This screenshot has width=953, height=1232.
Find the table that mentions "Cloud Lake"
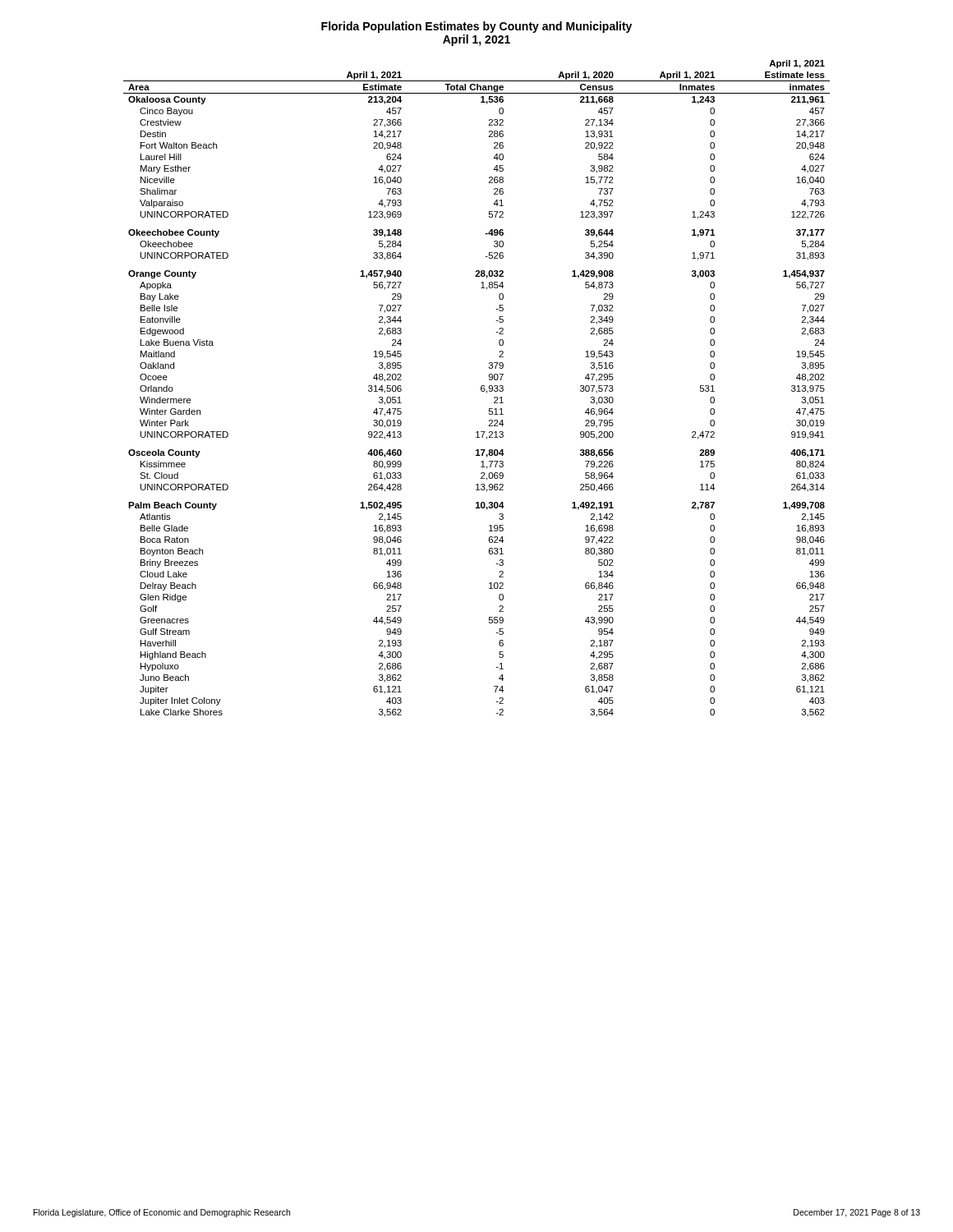click(x=476, y=388)
